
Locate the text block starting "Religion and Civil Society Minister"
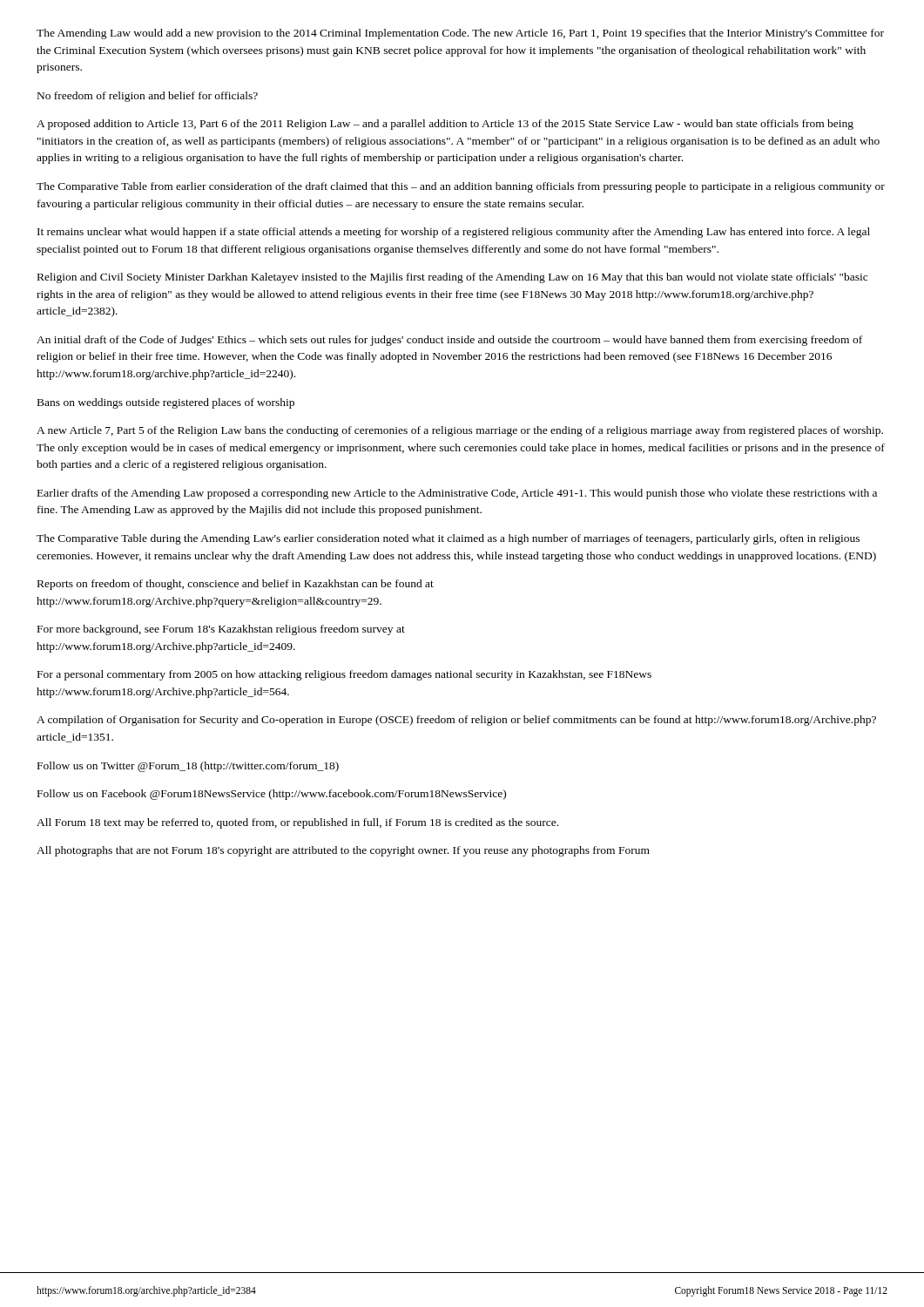click(452, 294)
